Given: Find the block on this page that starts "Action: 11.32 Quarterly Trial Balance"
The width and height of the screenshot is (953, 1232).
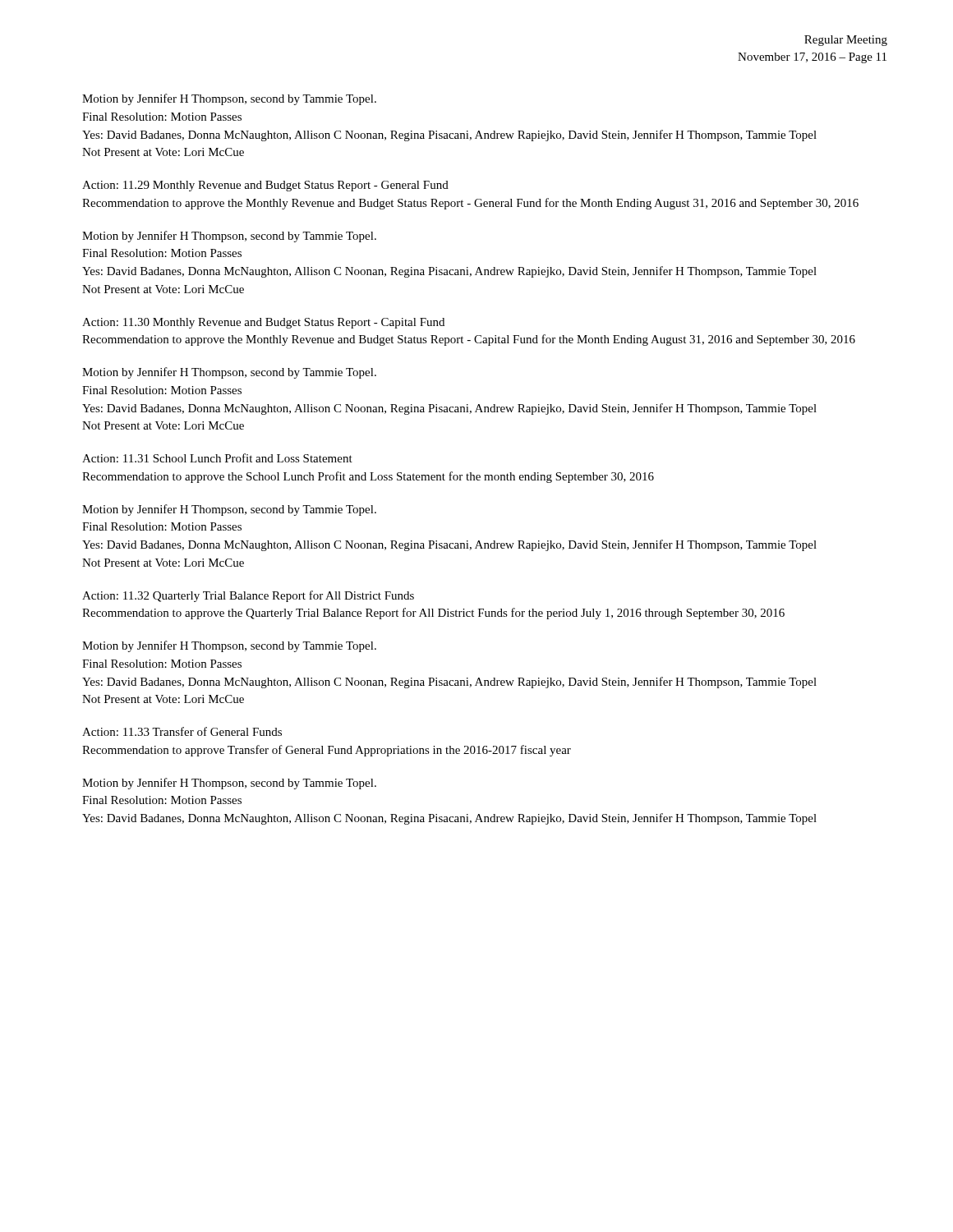Looking at the screenshot, I should [x=485, y=605].
